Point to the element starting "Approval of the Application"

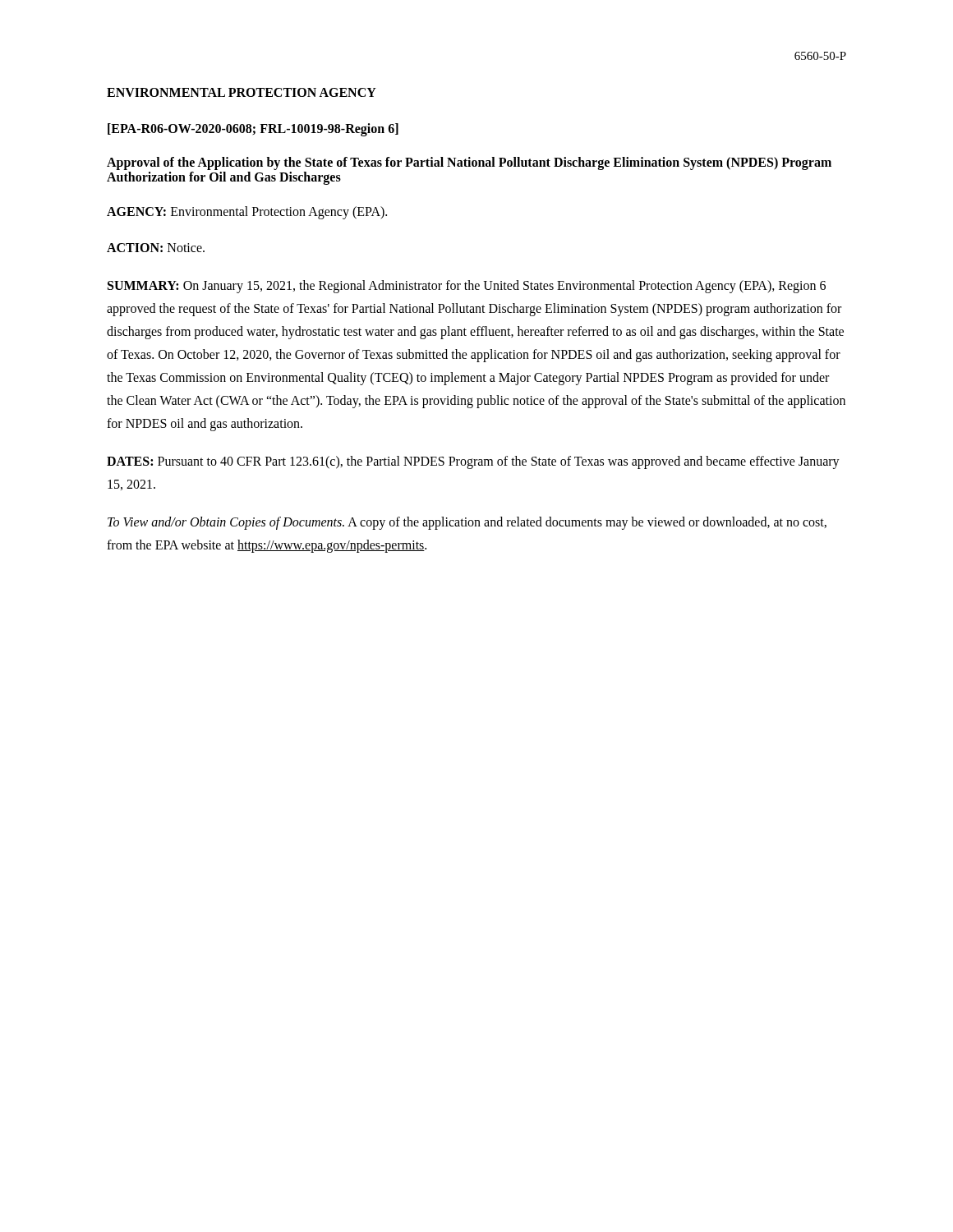pyautogui.click(x=469, y=169)
